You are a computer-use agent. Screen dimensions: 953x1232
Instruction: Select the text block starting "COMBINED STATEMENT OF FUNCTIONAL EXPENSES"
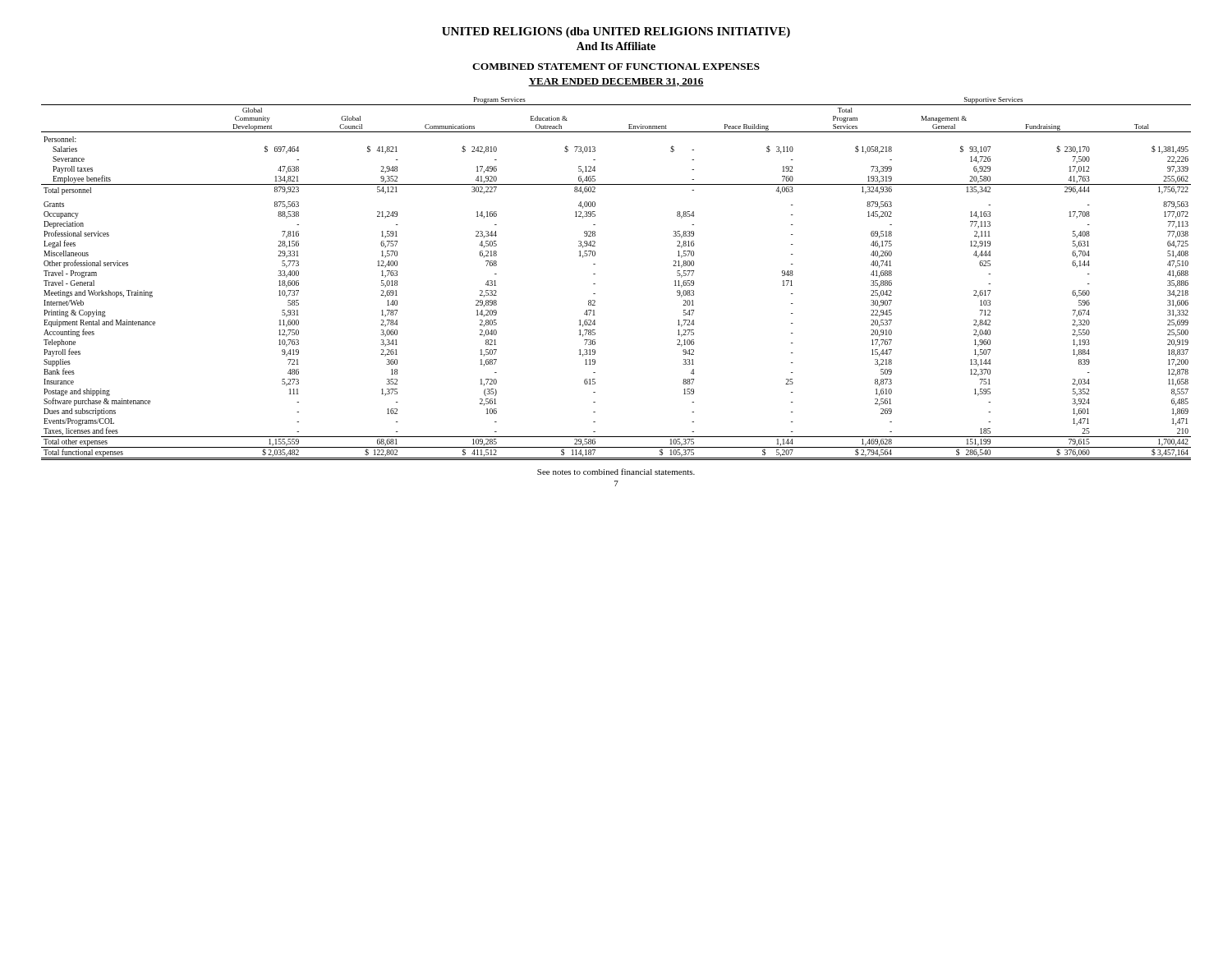coord(616,66)
